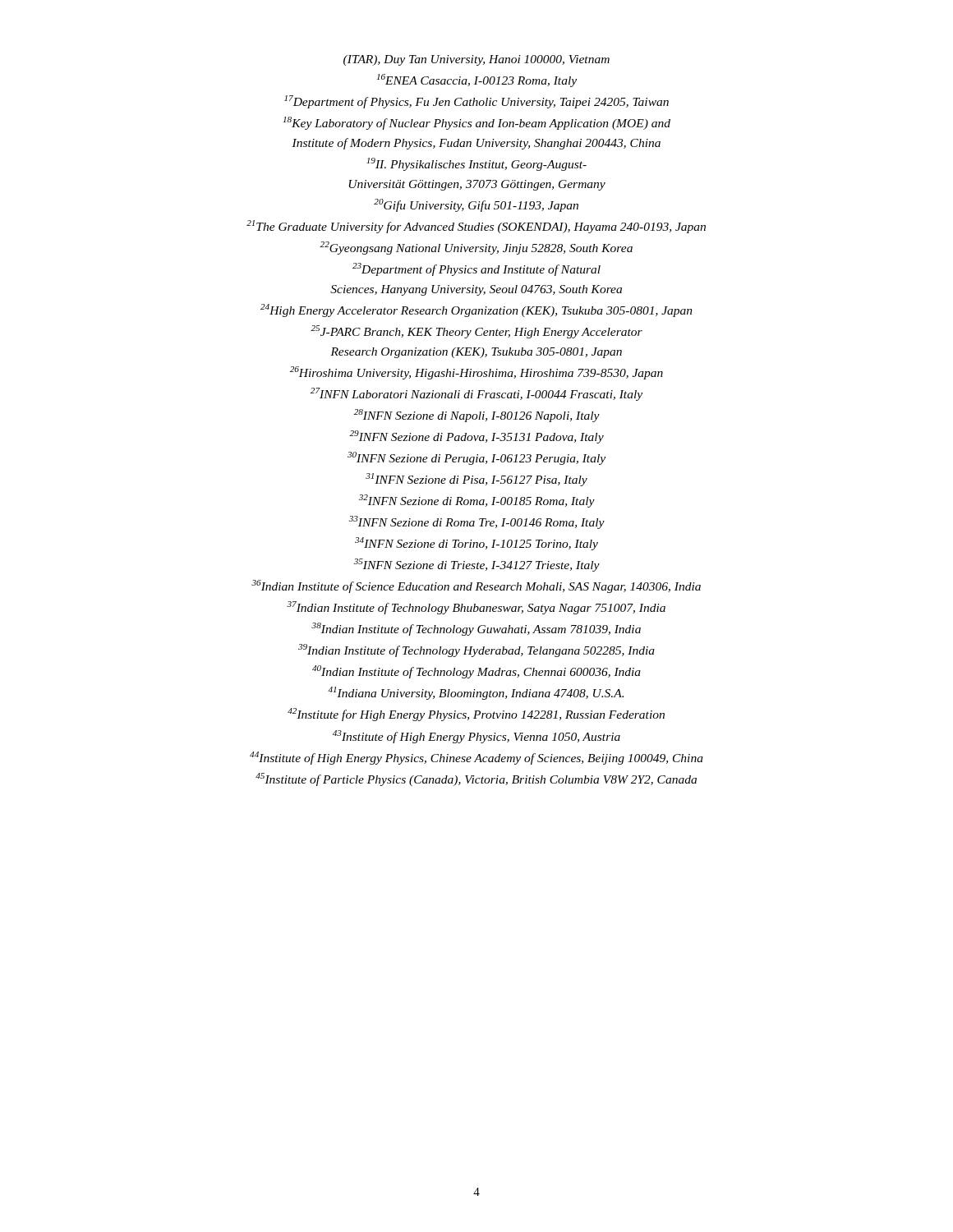
Task: Locate the text block starting "31INFN Sezione di Pisa,"
Action: click(x=476, y=479)
